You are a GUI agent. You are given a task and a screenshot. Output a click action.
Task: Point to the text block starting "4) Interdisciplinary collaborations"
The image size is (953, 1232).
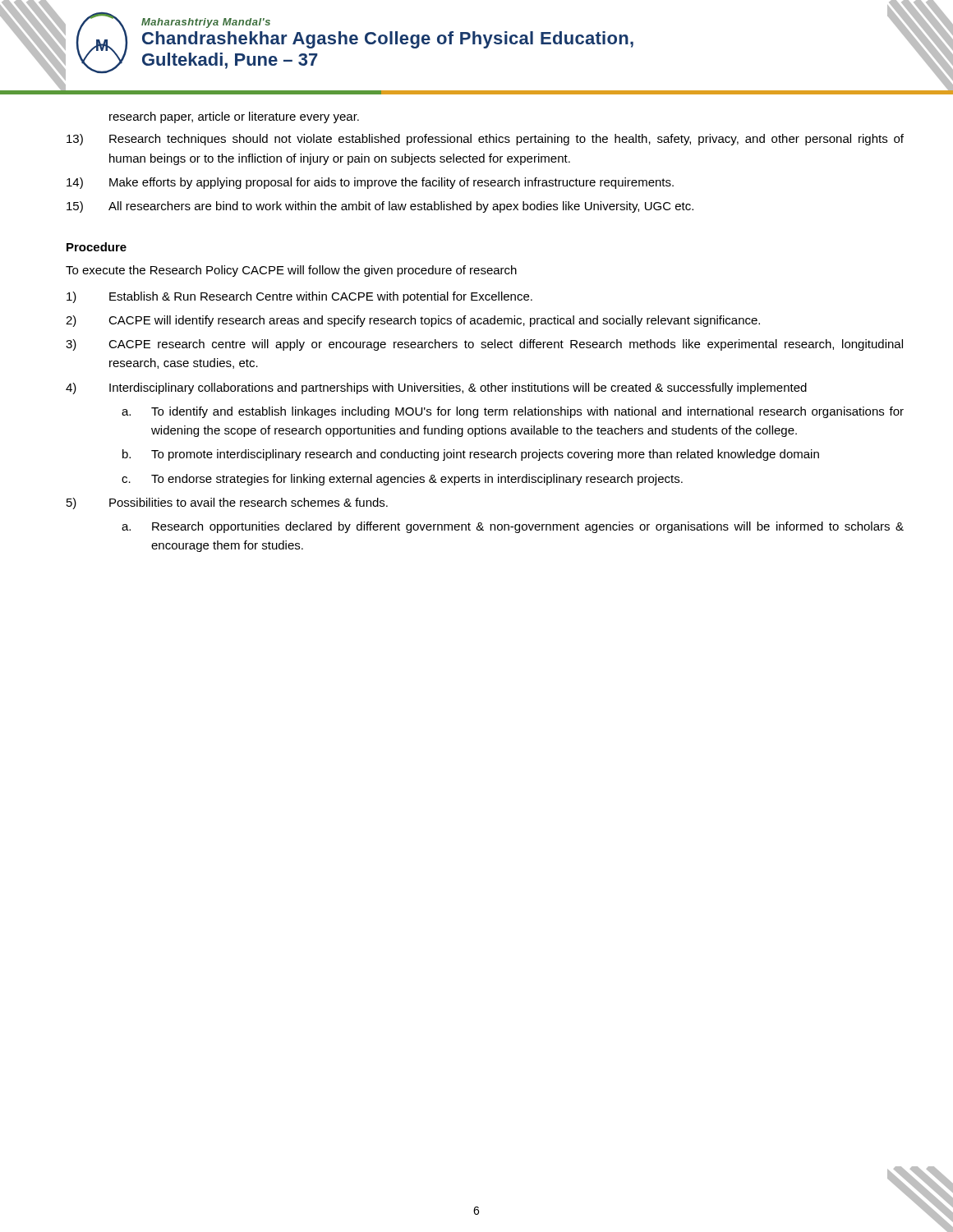pos(485,387)
